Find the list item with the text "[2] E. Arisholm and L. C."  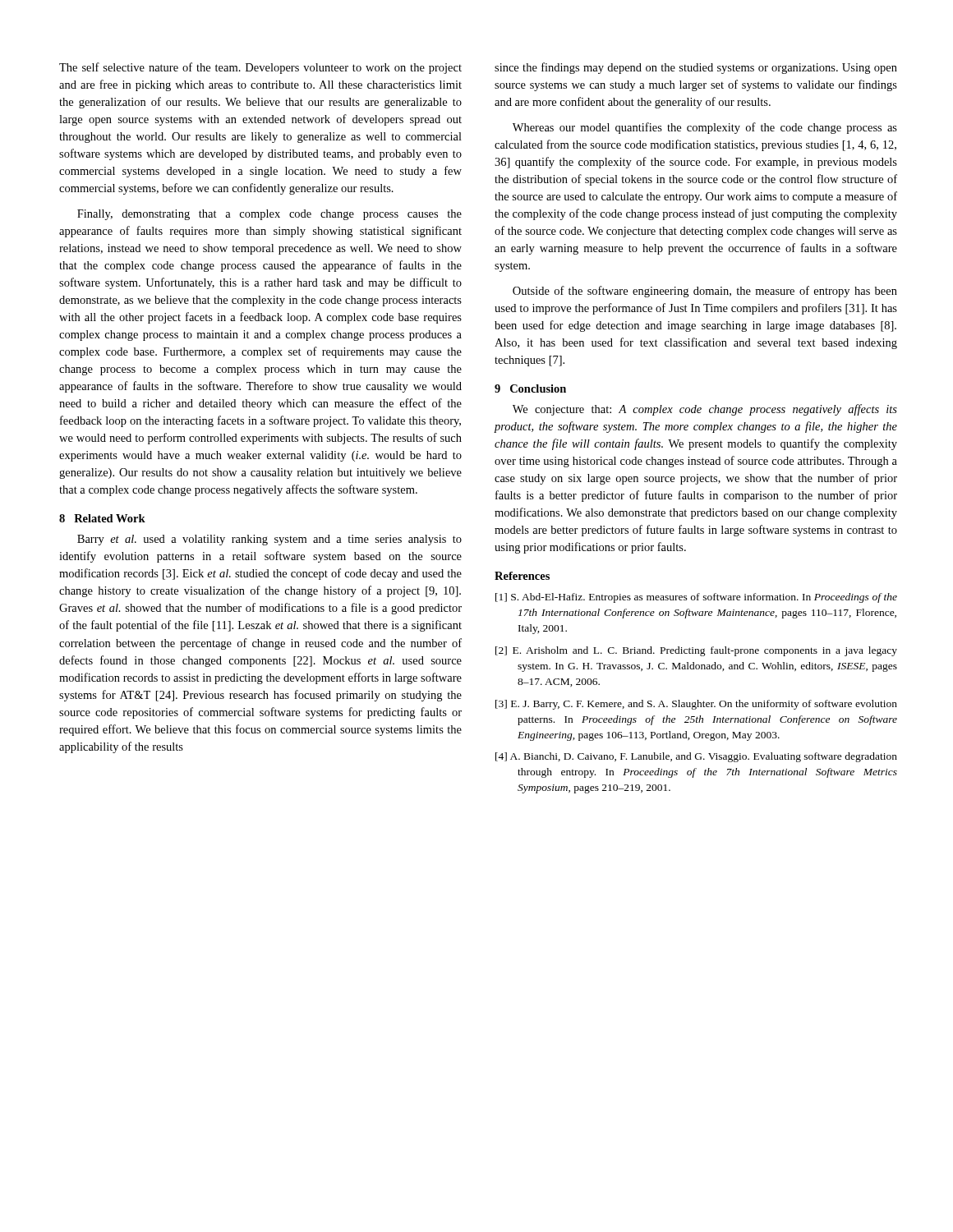696,666
